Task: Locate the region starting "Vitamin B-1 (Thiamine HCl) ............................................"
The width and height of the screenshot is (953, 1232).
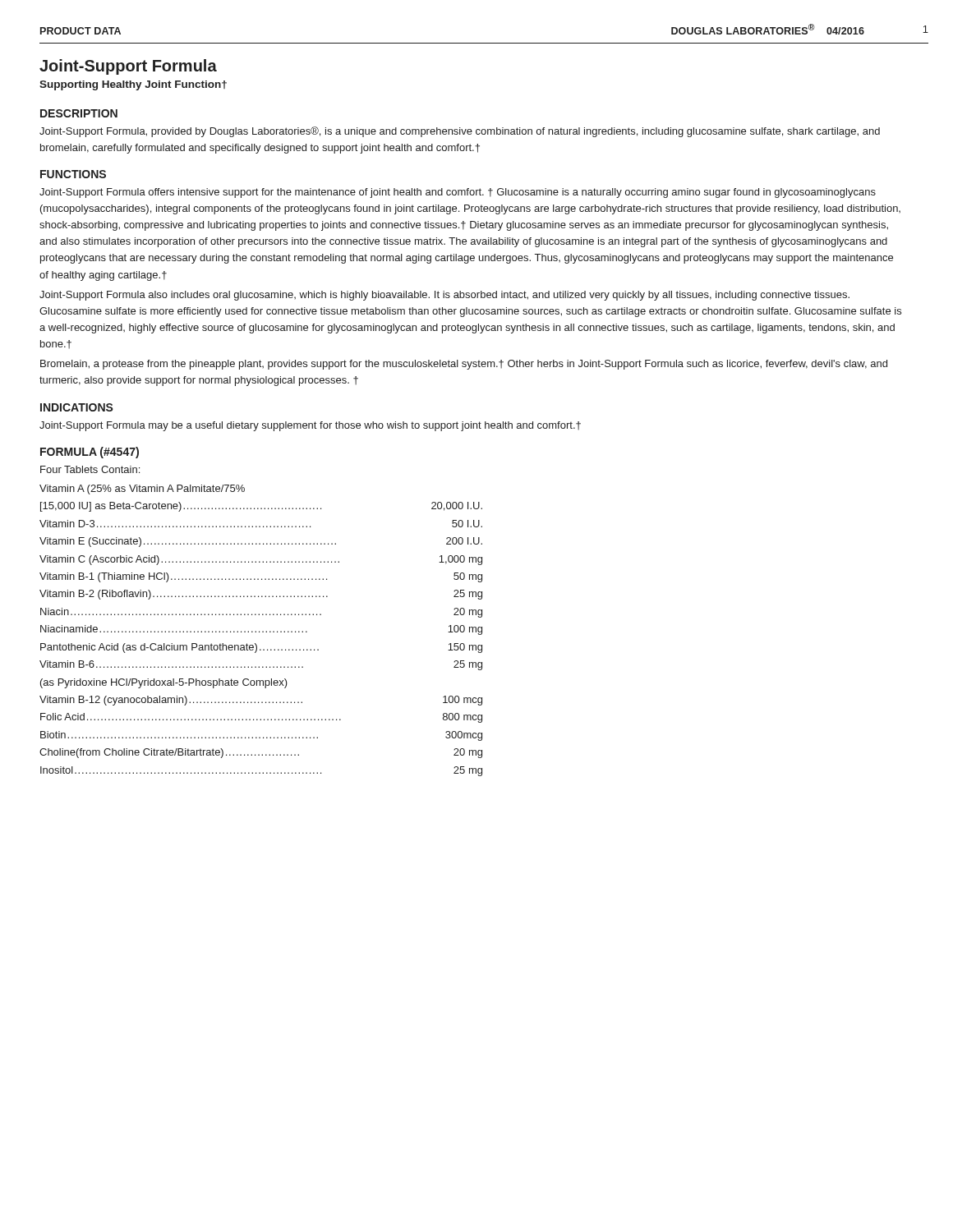Action: (261, 576)
